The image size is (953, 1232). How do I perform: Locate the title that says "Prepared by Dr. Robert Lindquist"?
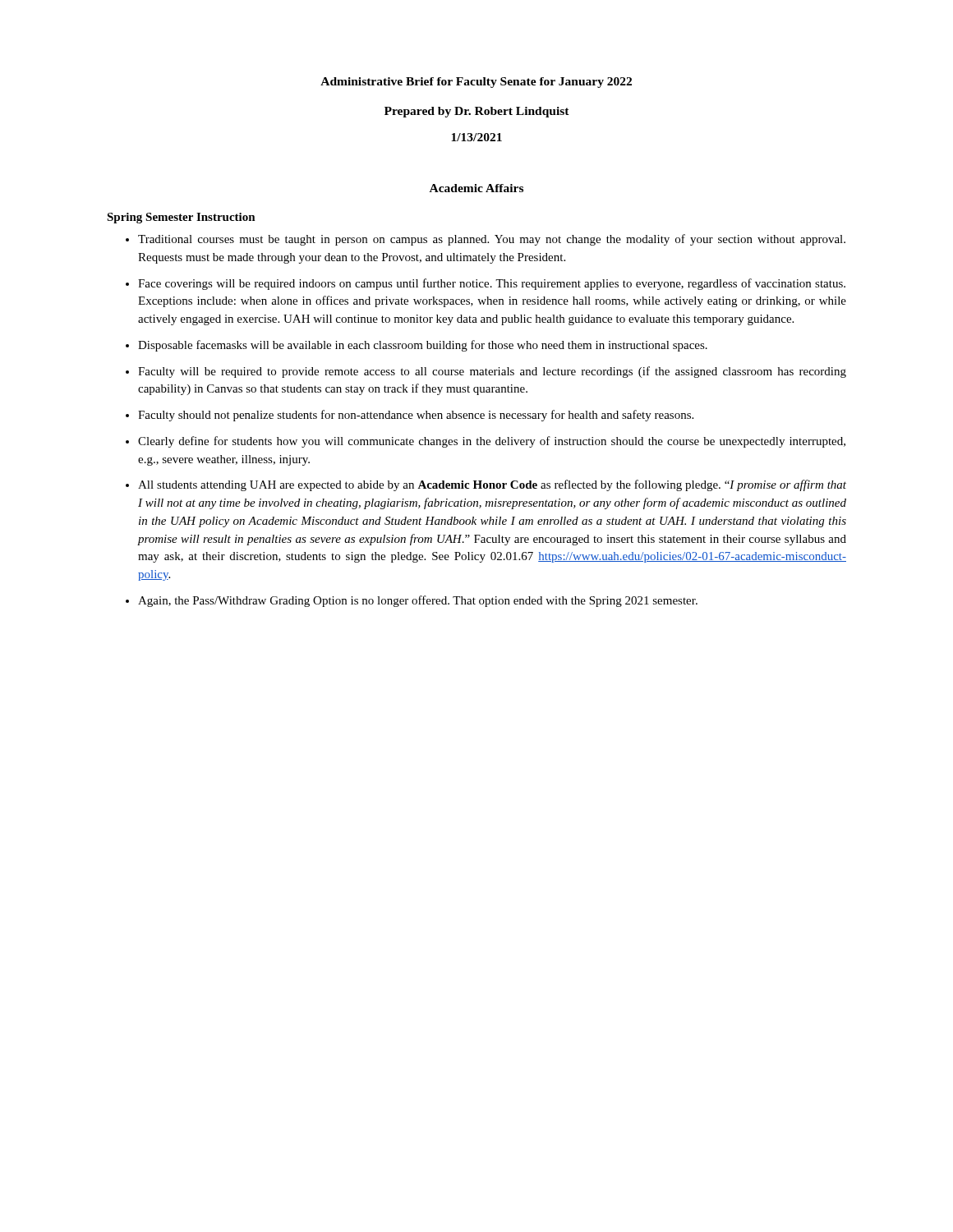[x=476, y=110]
